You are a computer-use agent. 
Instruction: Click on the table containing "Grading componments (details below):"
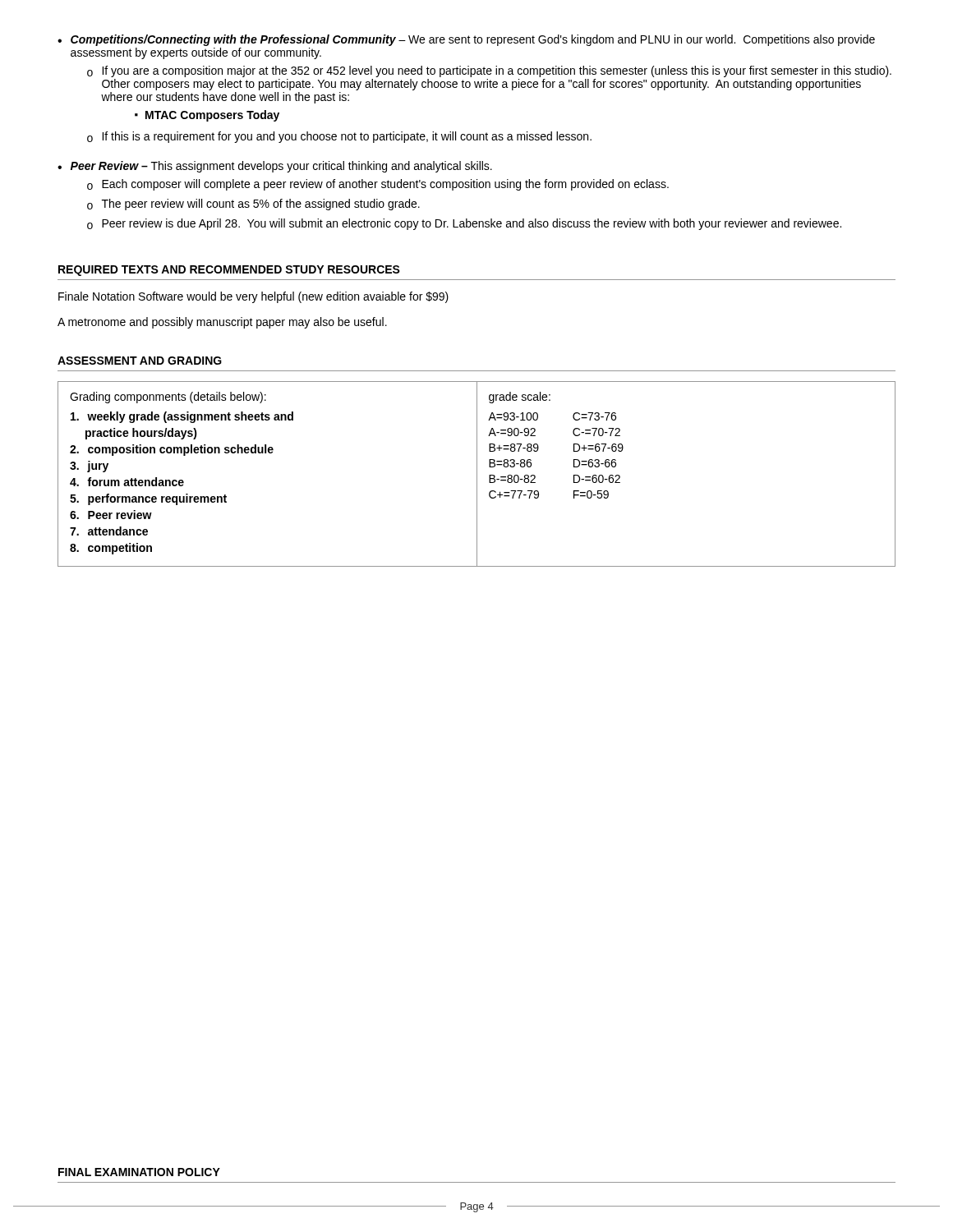tap(476, 474)
